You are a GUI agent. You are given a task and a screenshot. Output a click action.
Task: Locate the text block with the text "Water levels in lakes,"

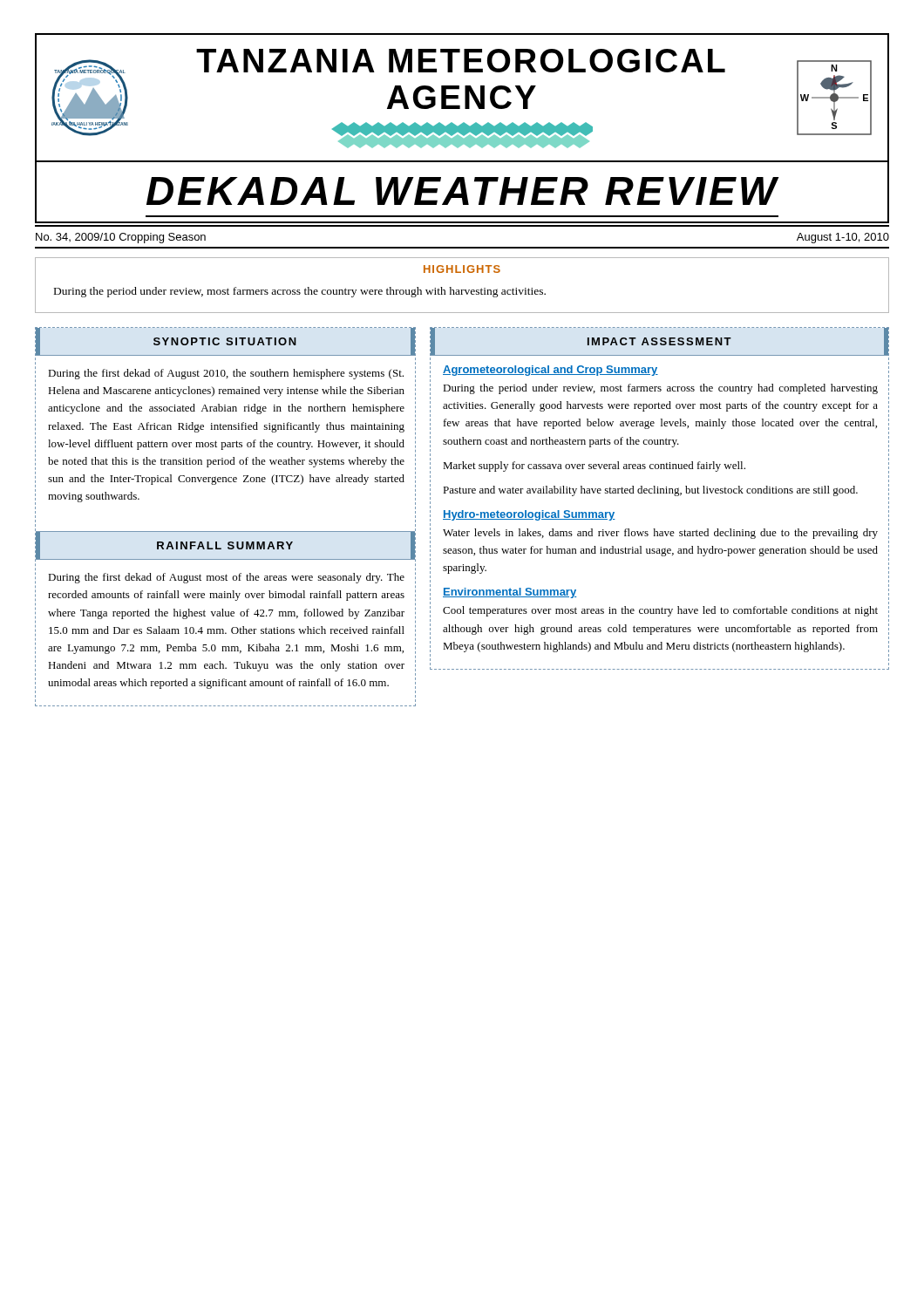660,550
